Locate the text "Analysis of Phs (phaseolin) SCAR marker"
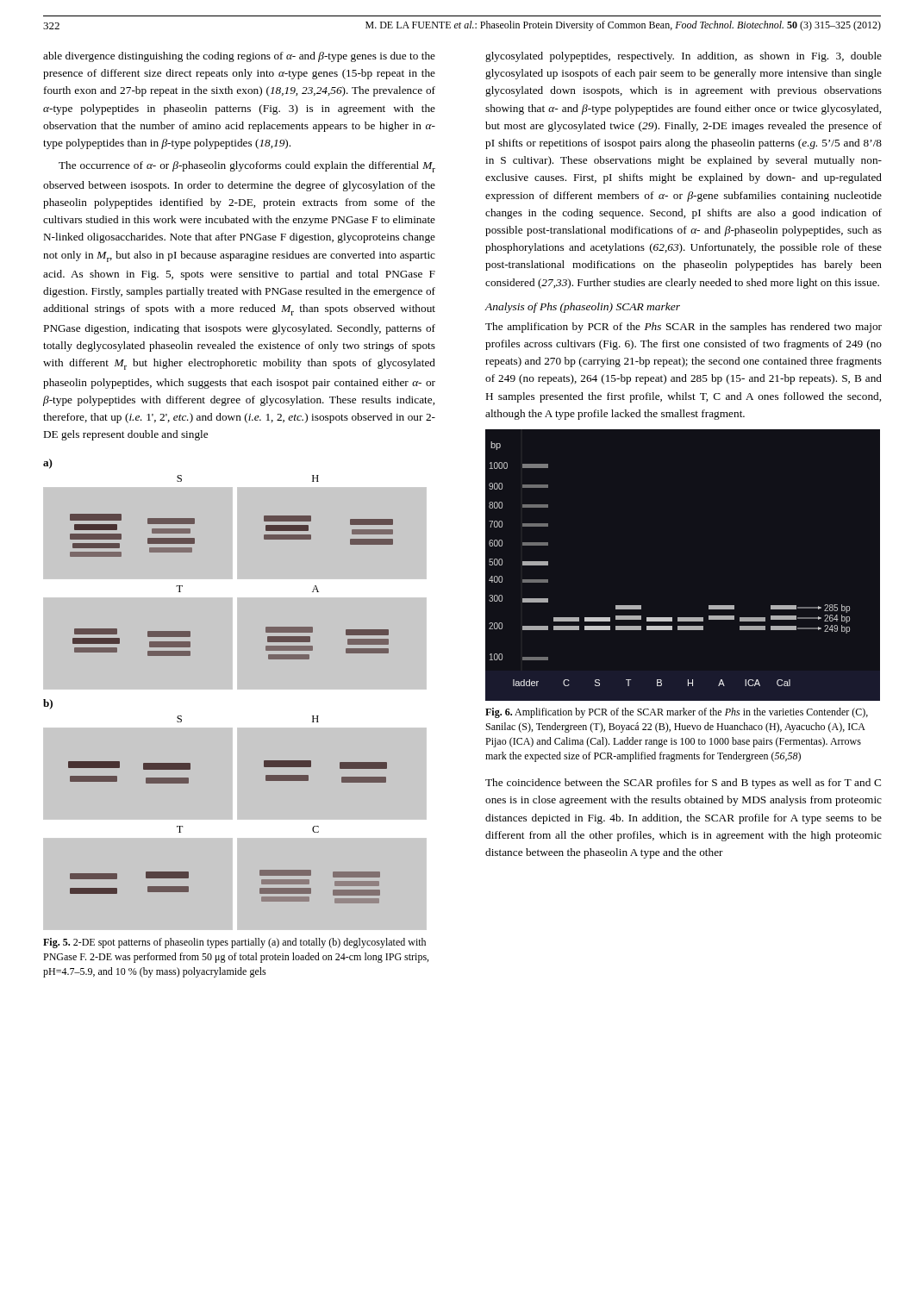The height and width of the screenshot is (1293, 924). (x=583, y=306)
